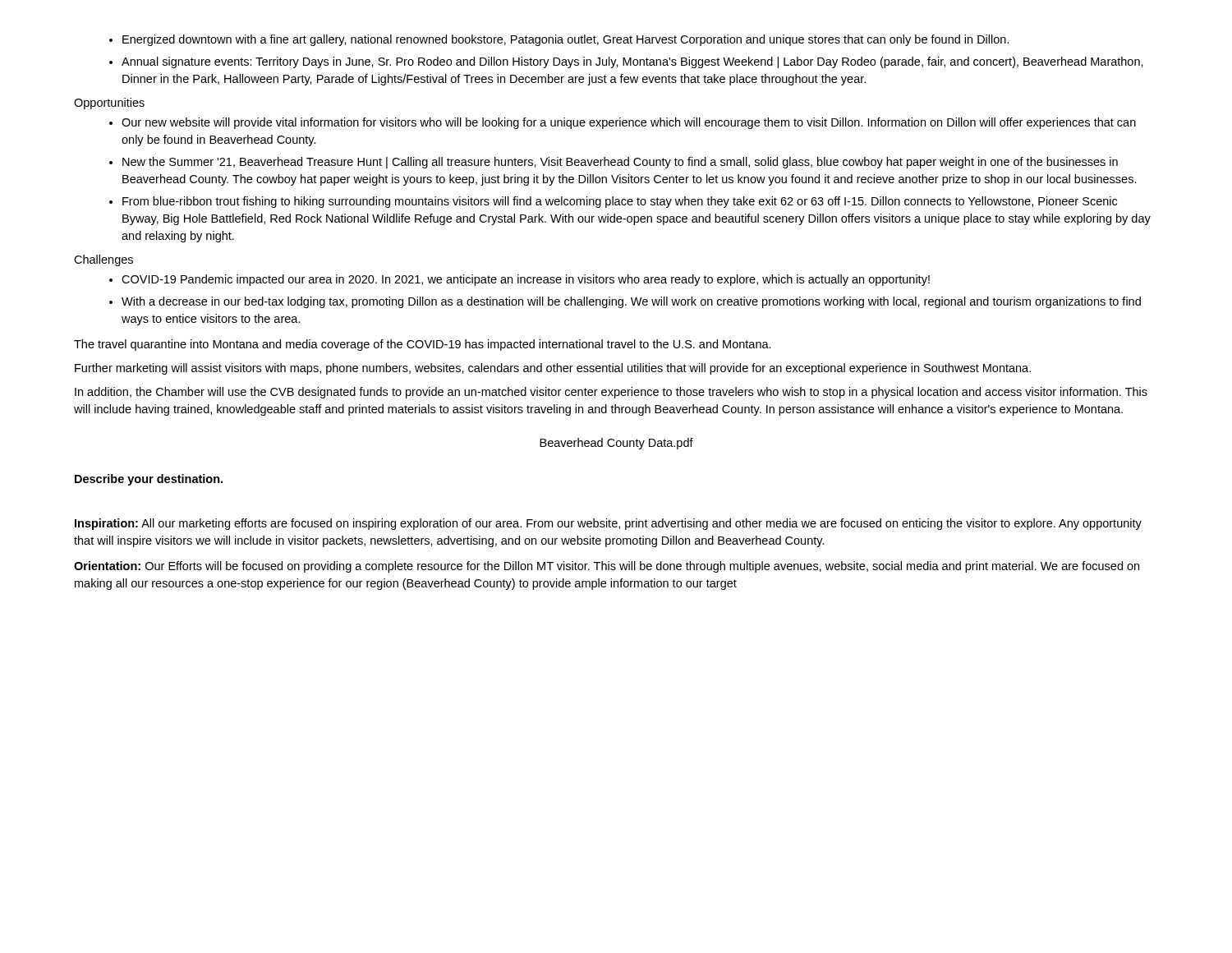Viewport: 1232px width, 953px height.
Task: Find the list item containing "New the Summer '21, Beaverhead"
Action: (x=628, y=171)
